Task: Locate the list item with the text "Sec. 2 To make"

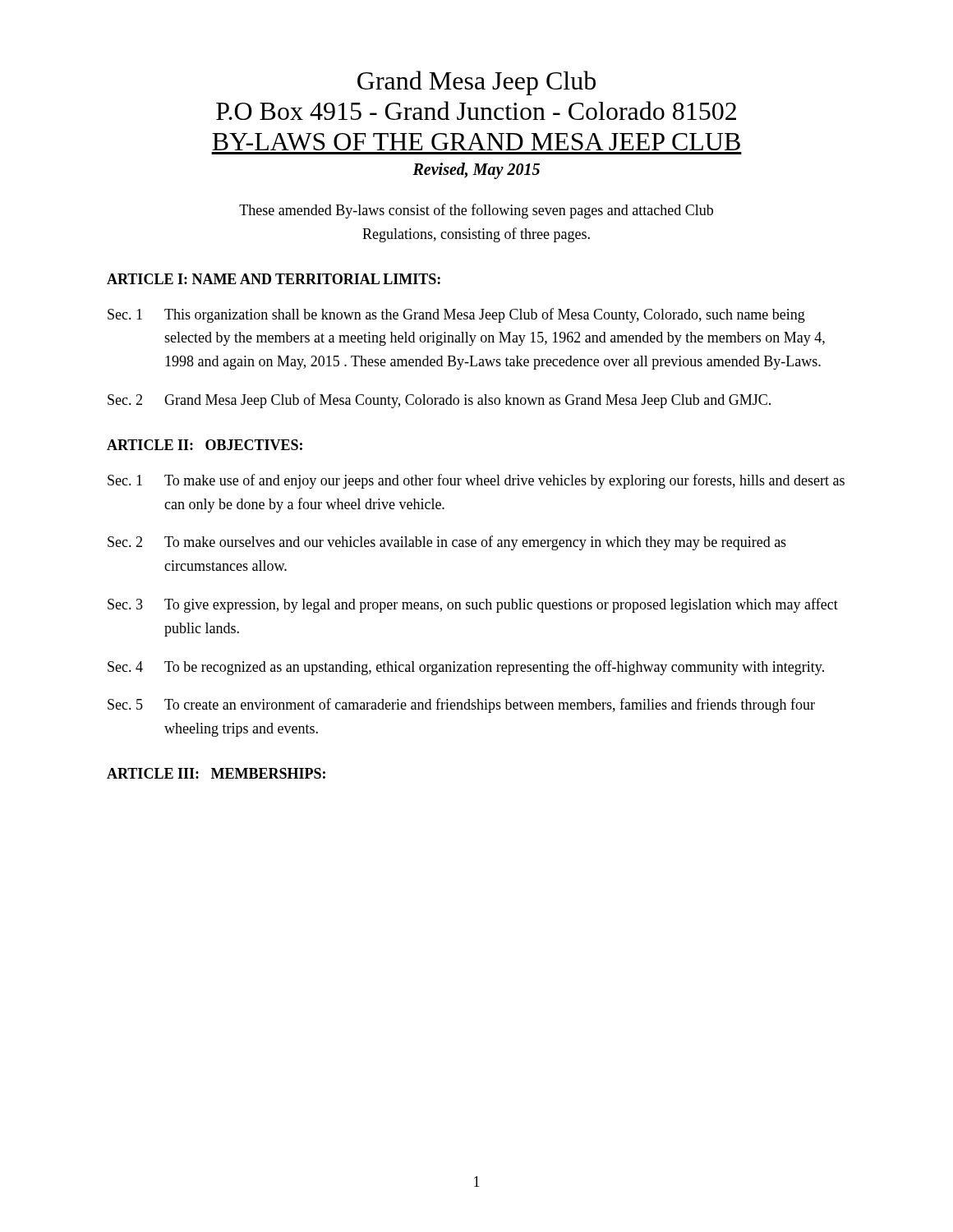Action: pos(476,555)
